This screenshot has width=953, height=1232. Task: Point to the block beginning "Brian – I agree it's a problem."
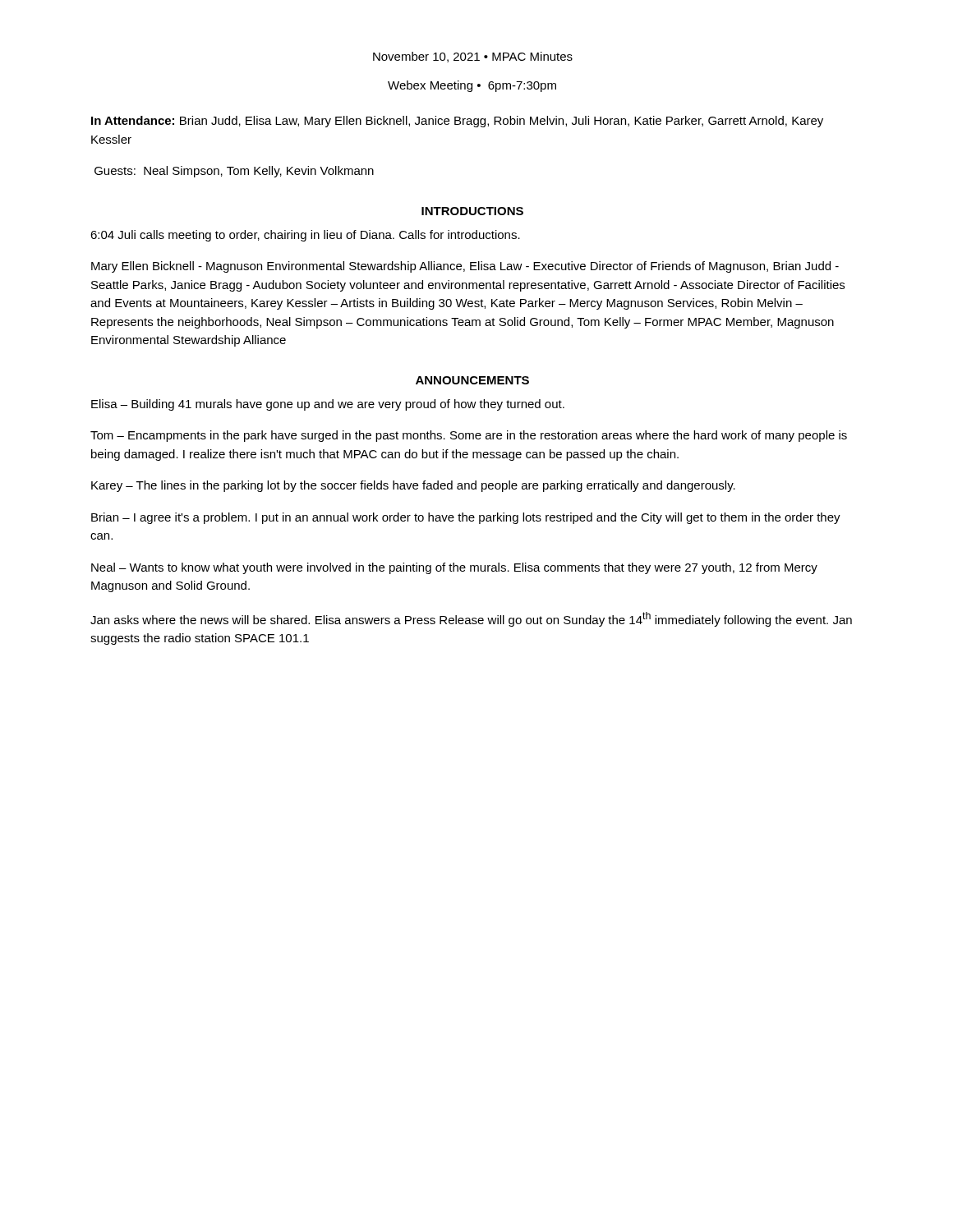pos(465,526)
